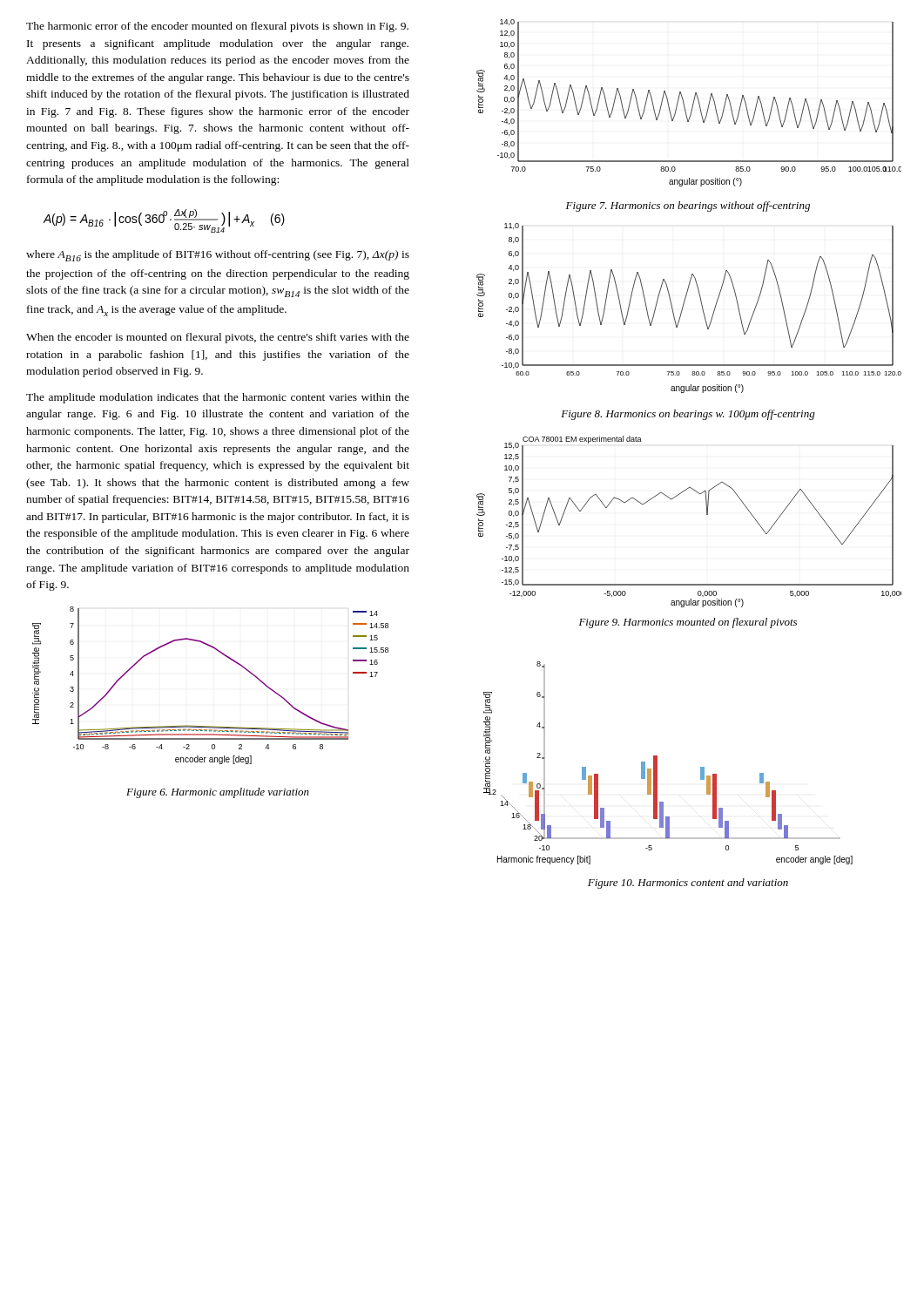Point to the element starting "When the encoder is mounted on"
This screenshot has height=1307, width=924.
(218, 354)
